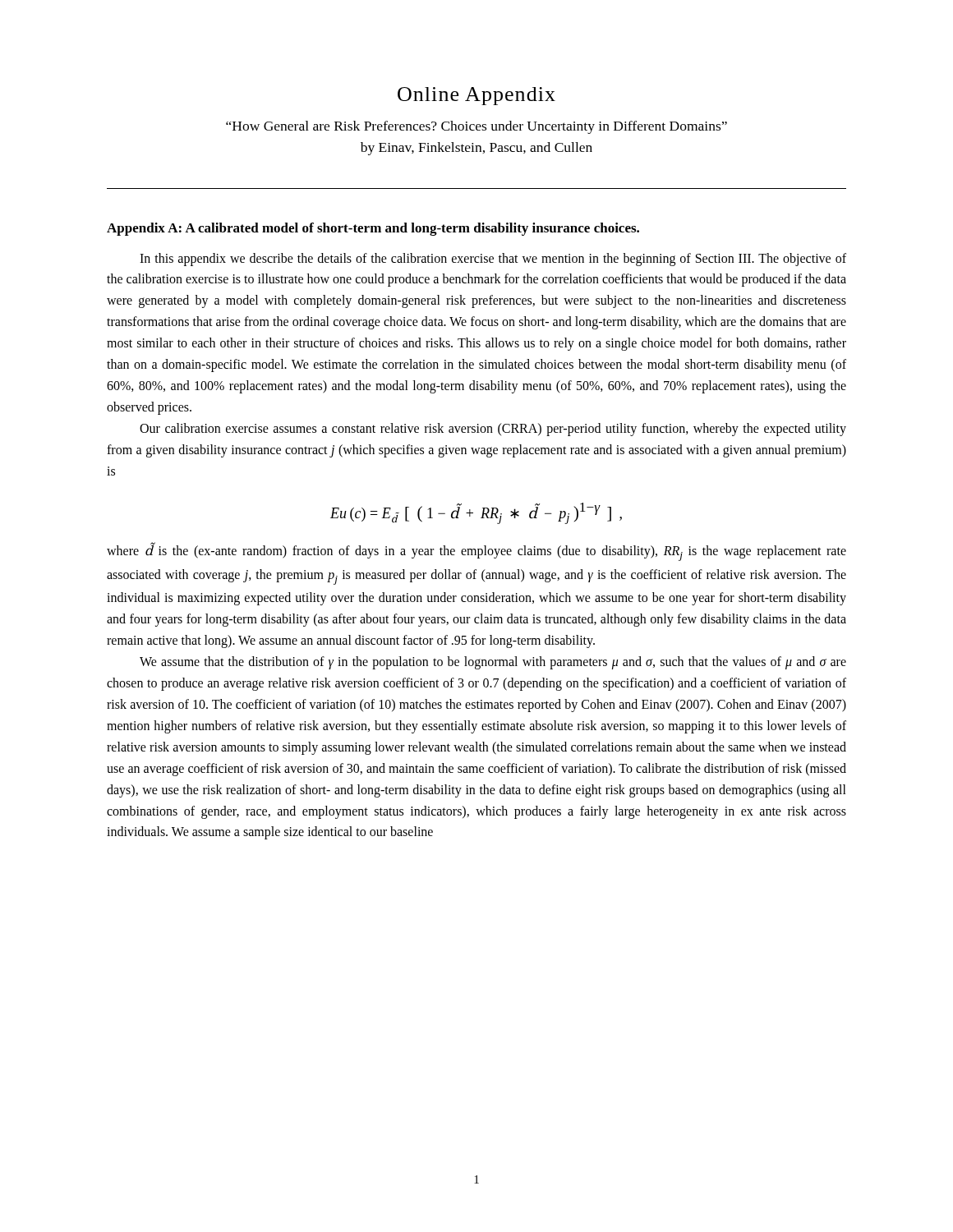Click on the text block containing "We assume that the"
This screenshot has width=953, height=1232.
[476, 747]
